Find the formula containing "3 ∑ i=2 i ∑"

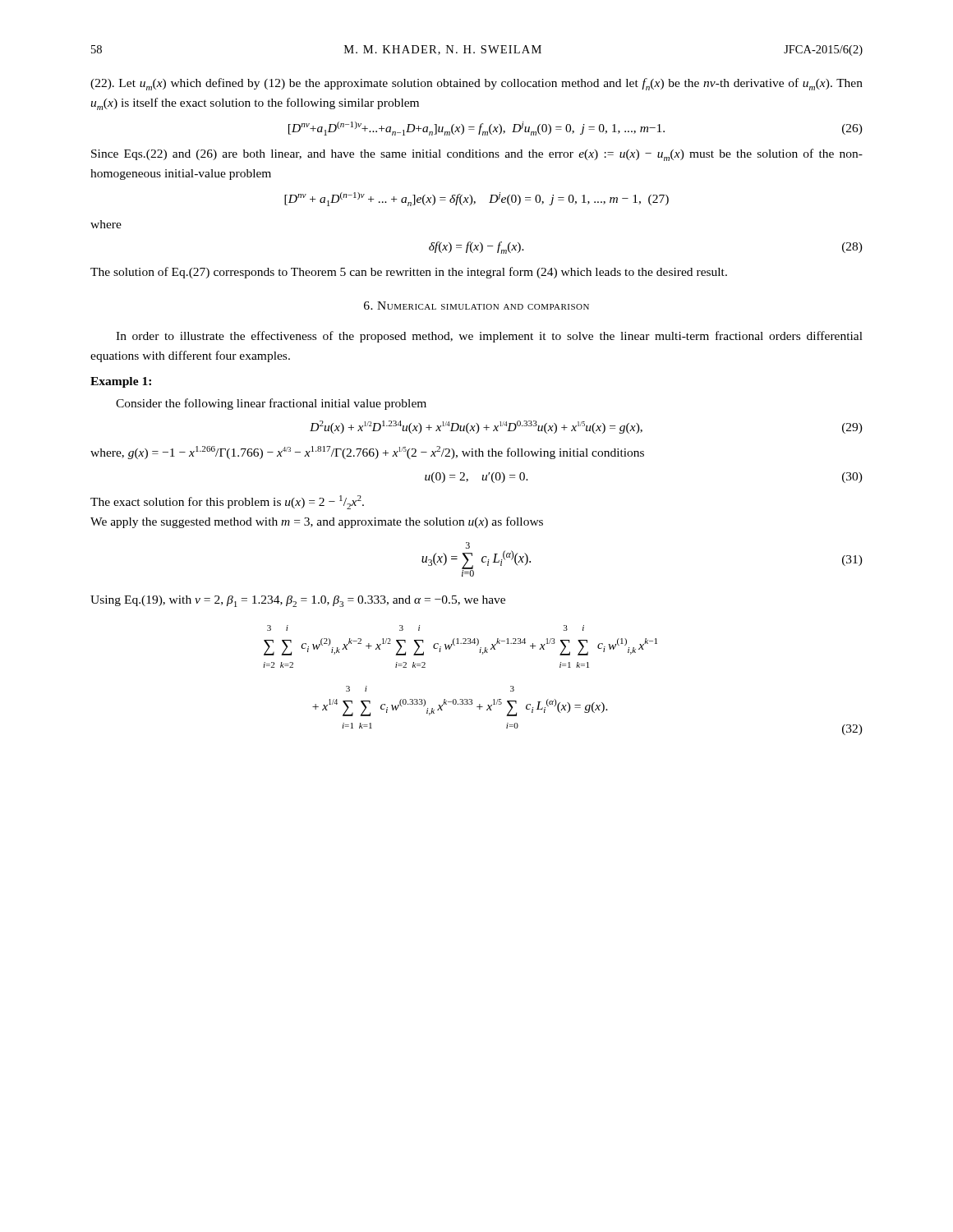tap(269, 628)
